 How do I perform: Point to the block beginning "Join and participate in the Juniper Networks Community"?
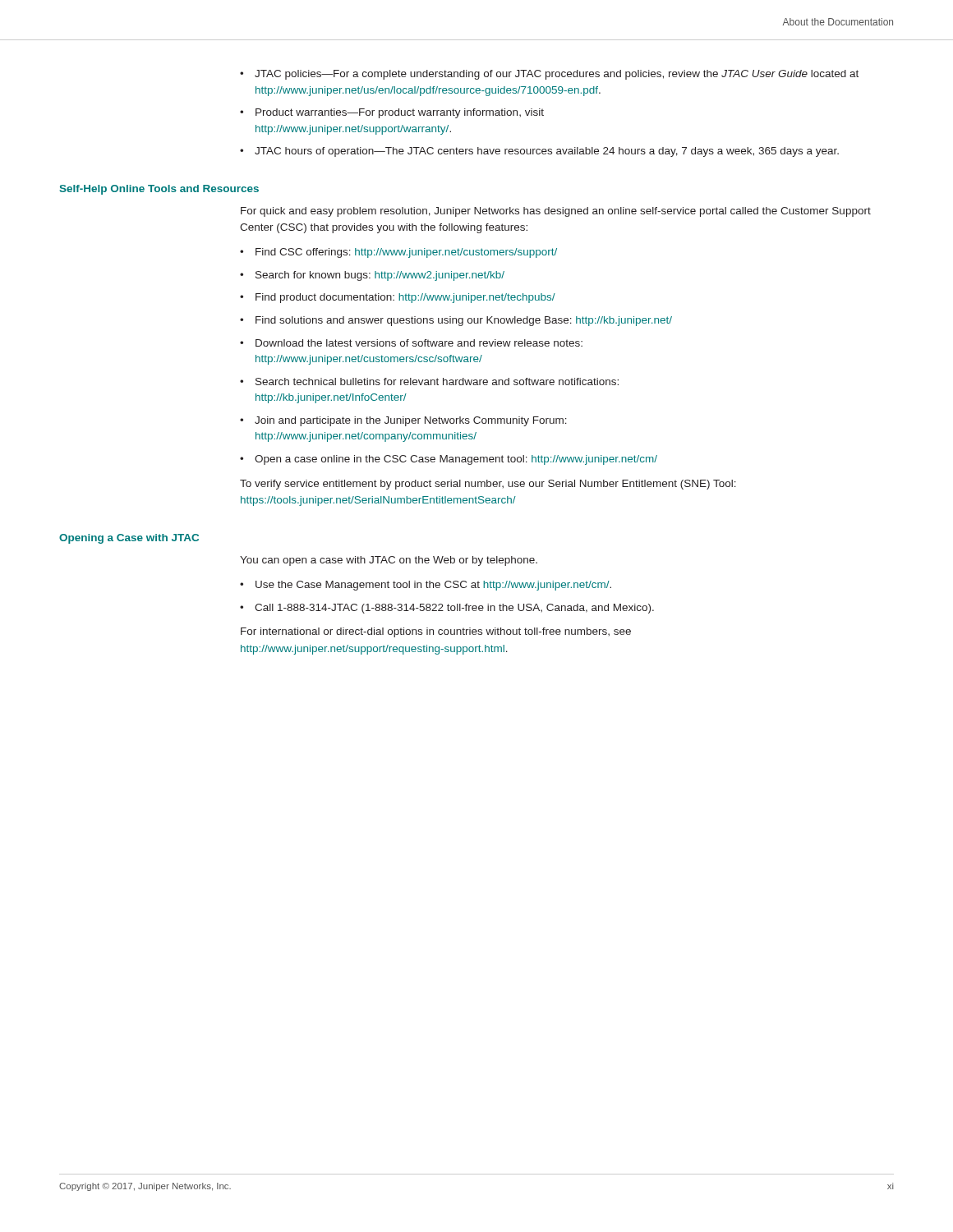pos(411,428)
